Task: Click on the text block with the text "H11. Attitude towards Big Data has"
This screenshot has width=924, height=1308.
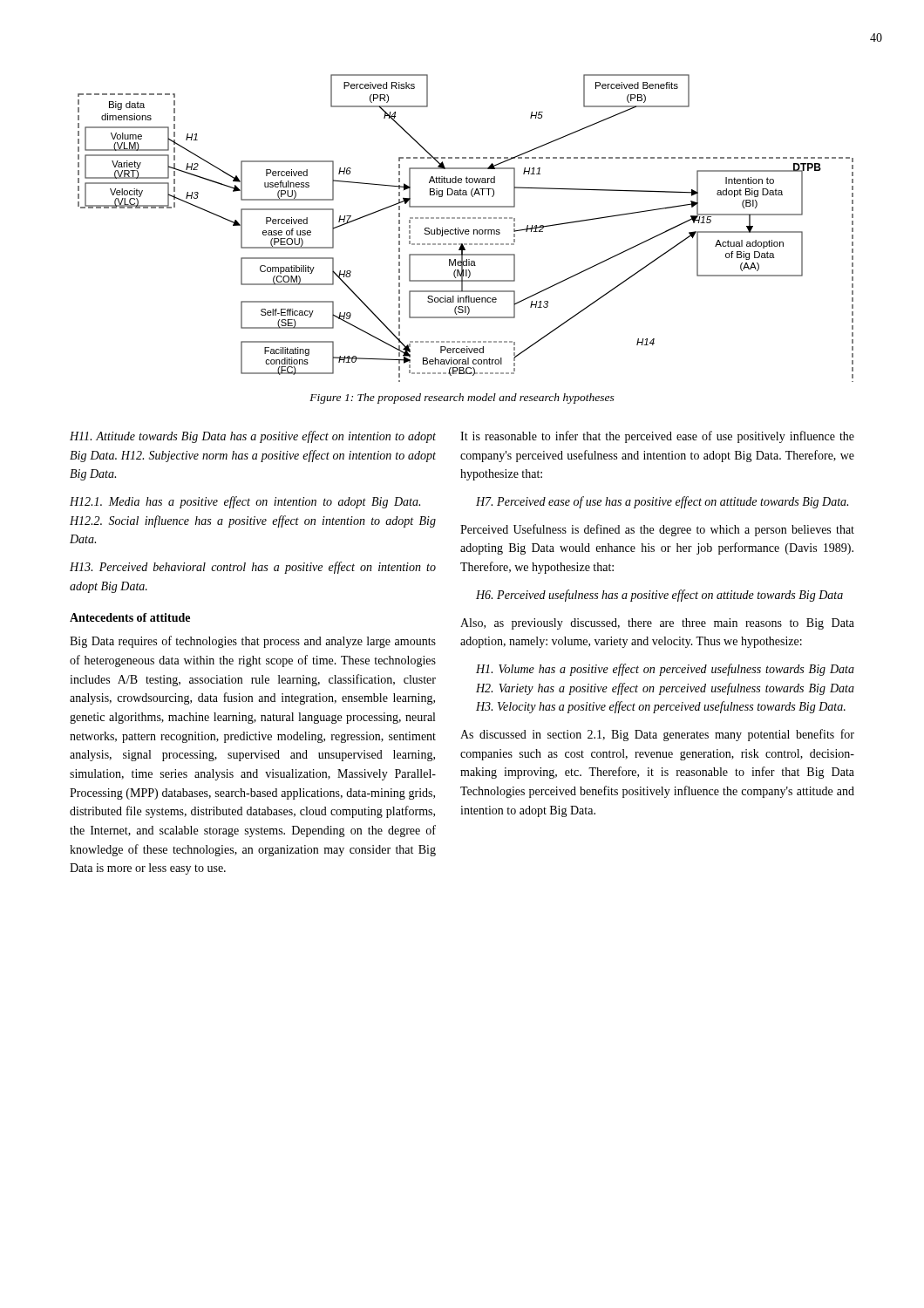Action: point(253,455)
